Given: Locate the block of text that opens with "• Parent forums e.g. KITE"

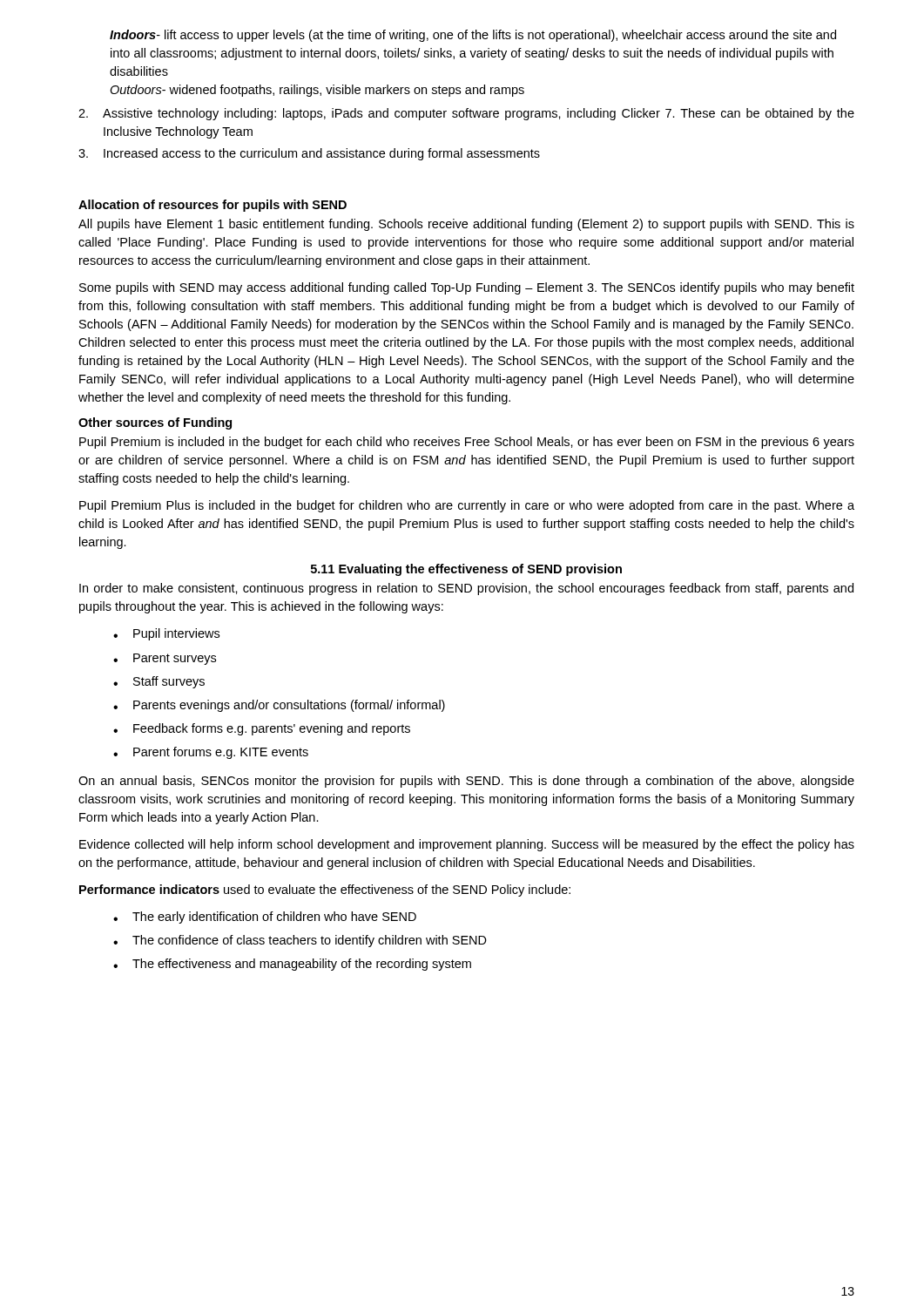Looking at the screenshot, I should [x=211, y=754].
